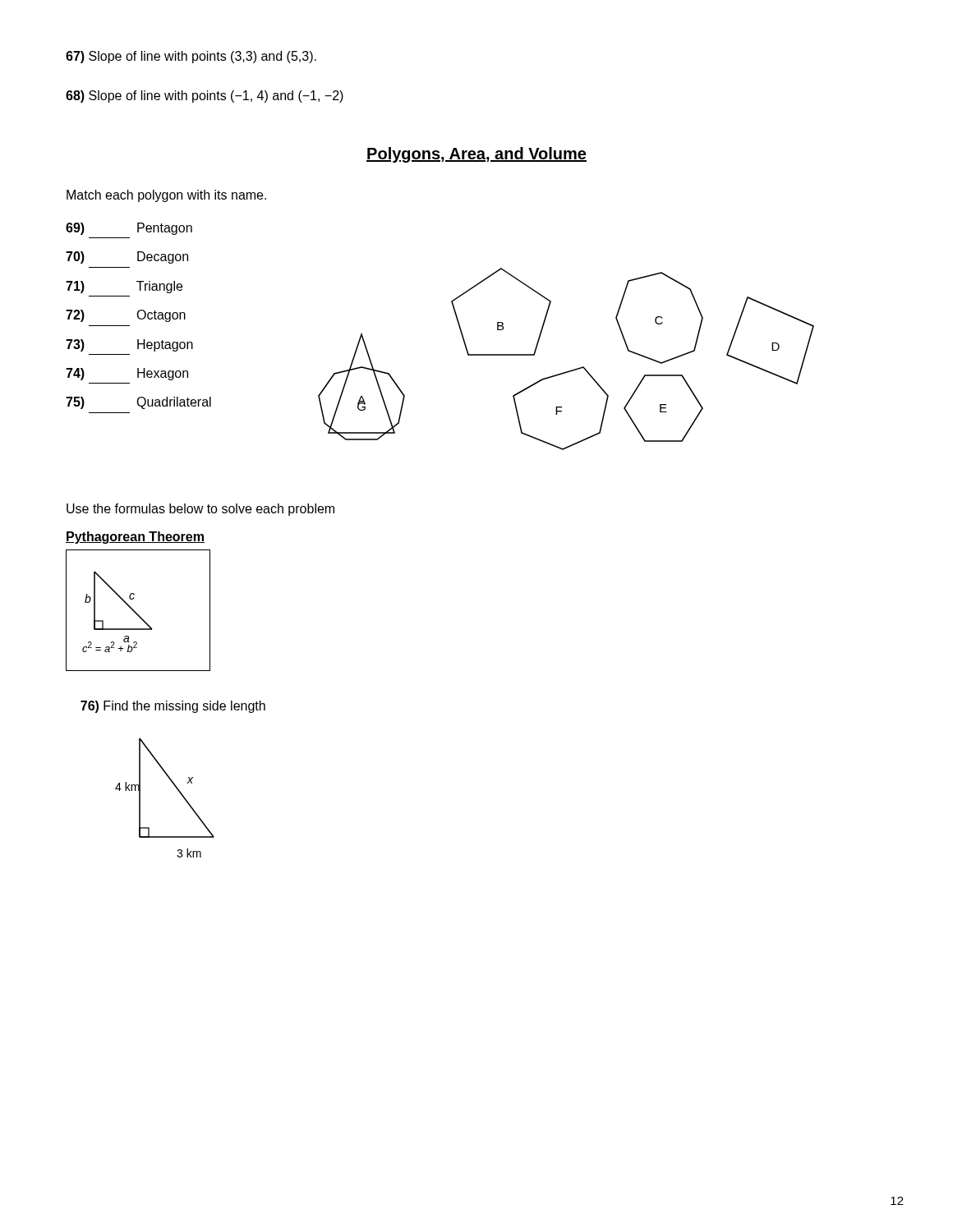953x1232 pixels.
Task: Find the text starting "71) Triangle"
Action: tap(124, 287)
